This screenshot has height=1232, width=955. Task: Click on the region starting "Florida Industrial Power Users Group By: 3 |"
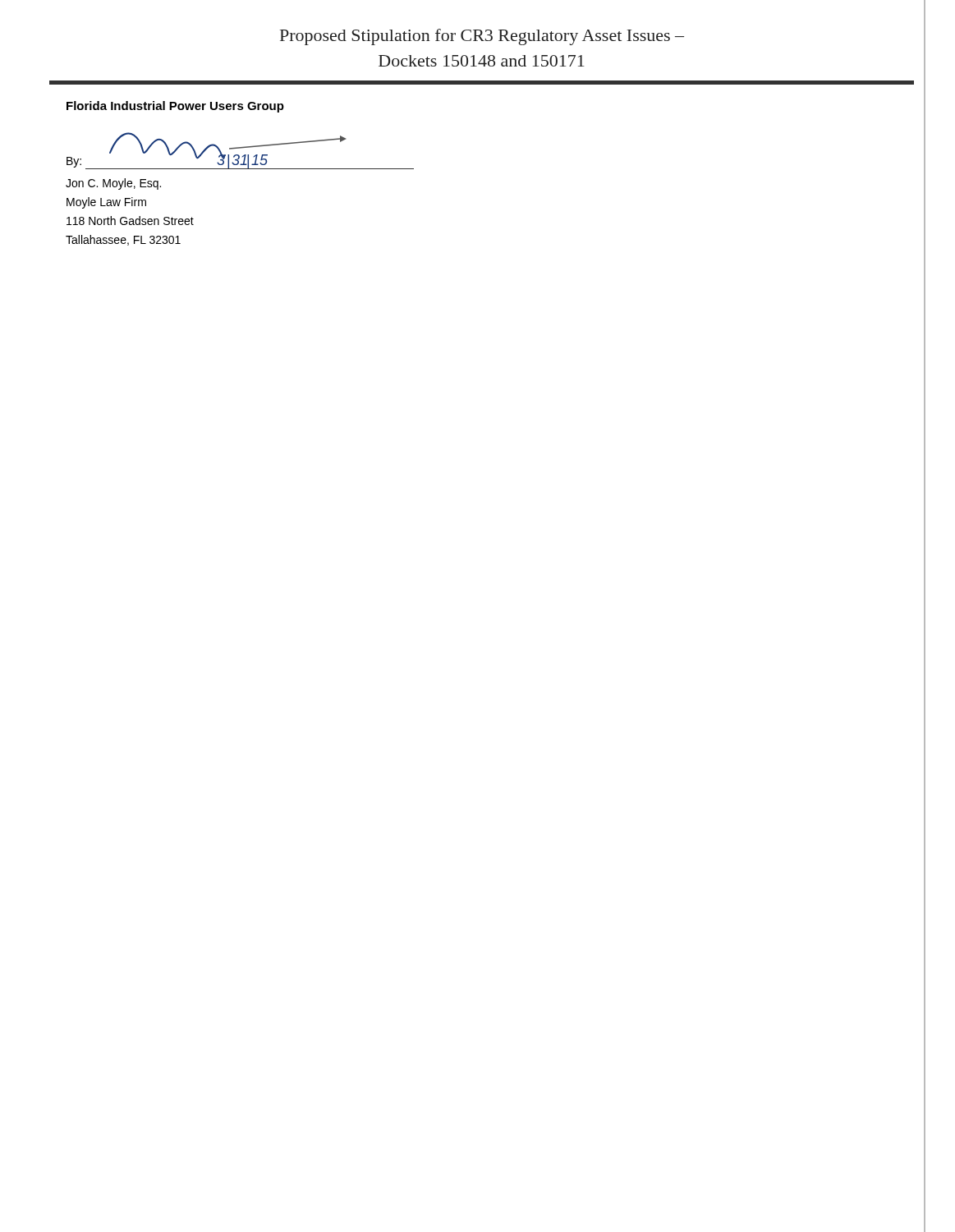pos(296,174)
